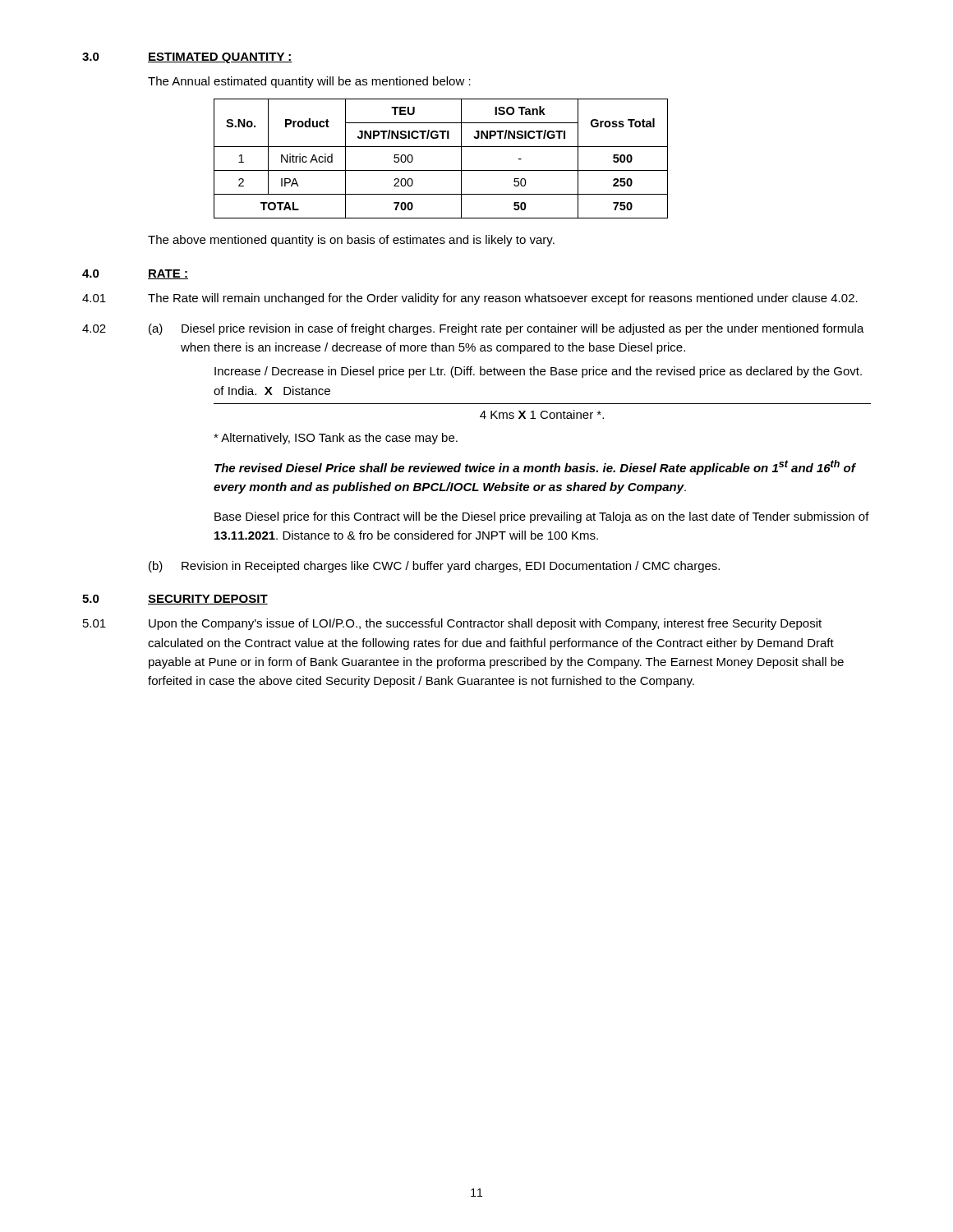Find the block starting "Base Diesel price for"
The width and height of the screenshot is (953, 1232).
[x=541, y=525]
